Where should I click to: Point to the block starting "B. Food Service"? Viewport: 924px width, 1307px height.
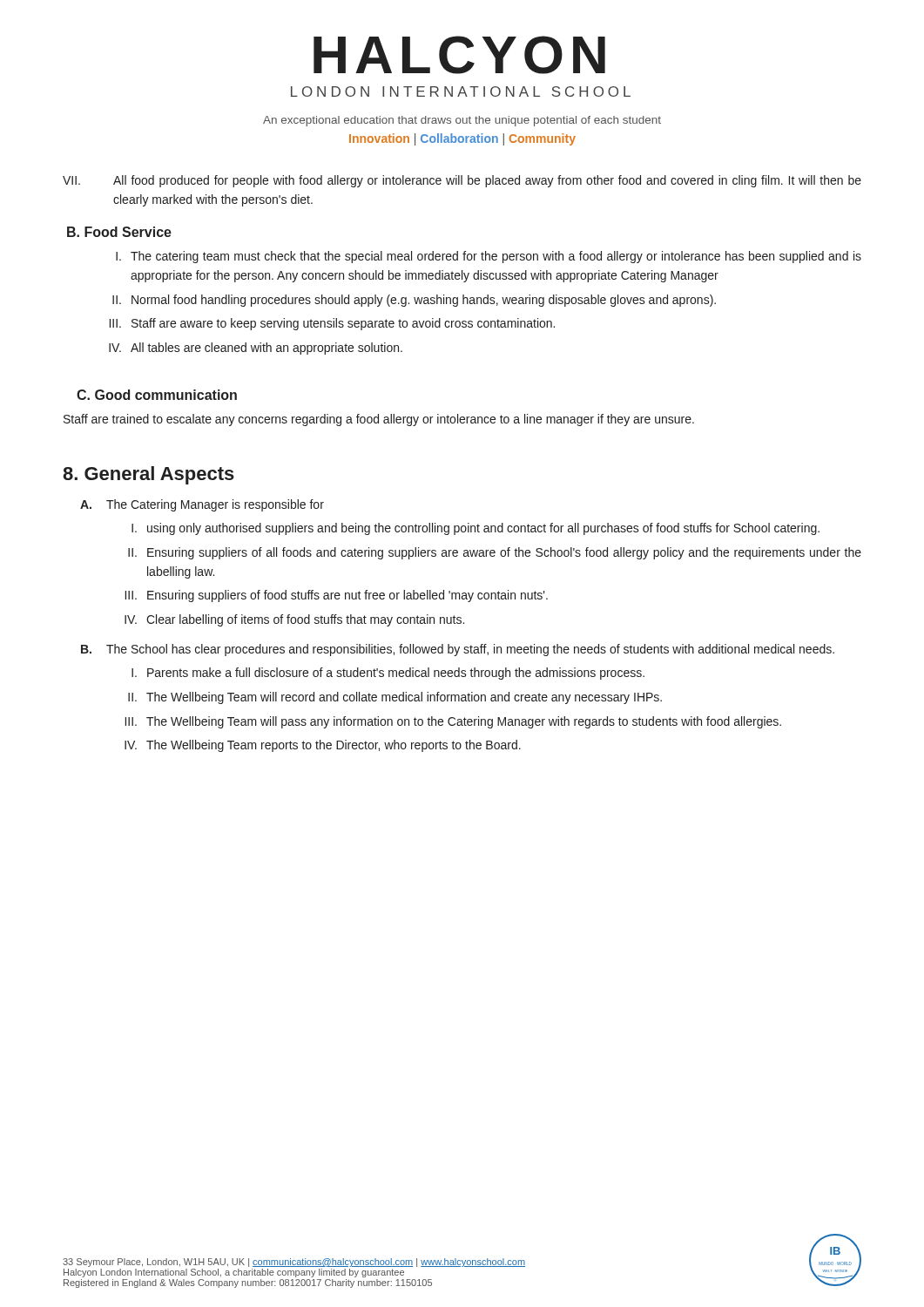coord(119,233)
